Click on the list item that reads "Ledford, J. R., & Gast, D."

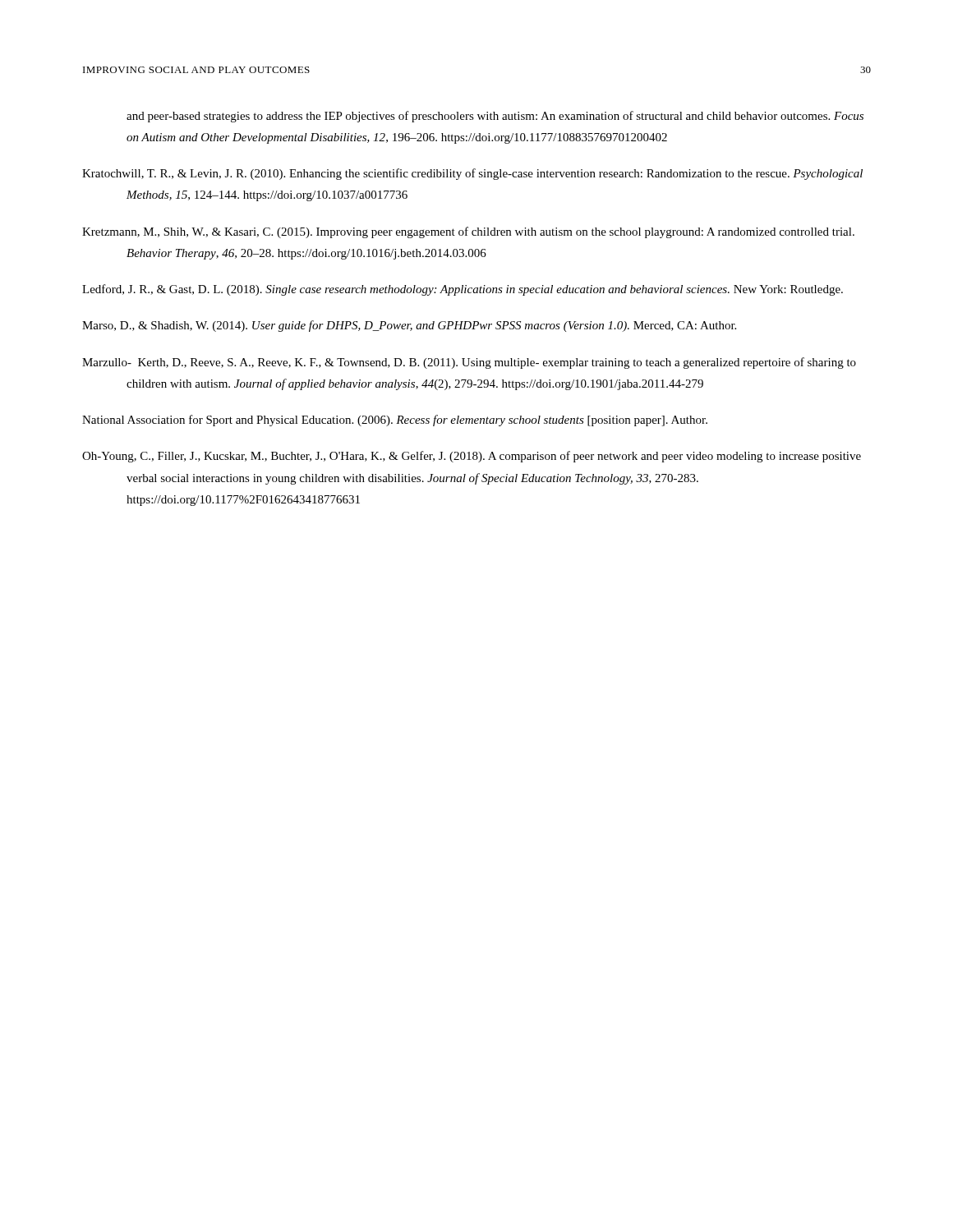click(x=476, y=289)
